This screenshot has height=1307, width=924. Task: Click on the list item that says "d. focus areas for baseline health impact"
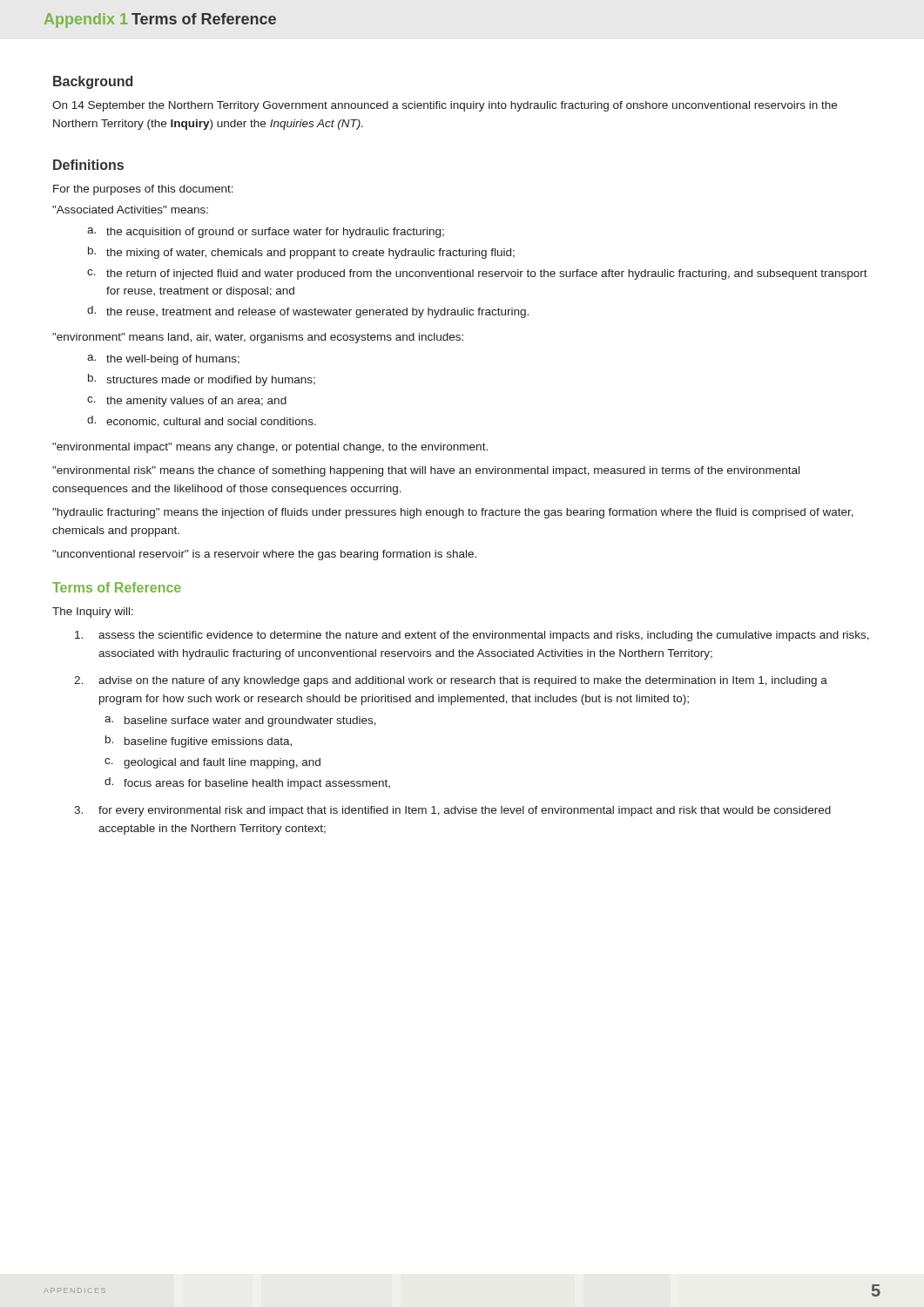pyautogui.click(x=247, y=783)
